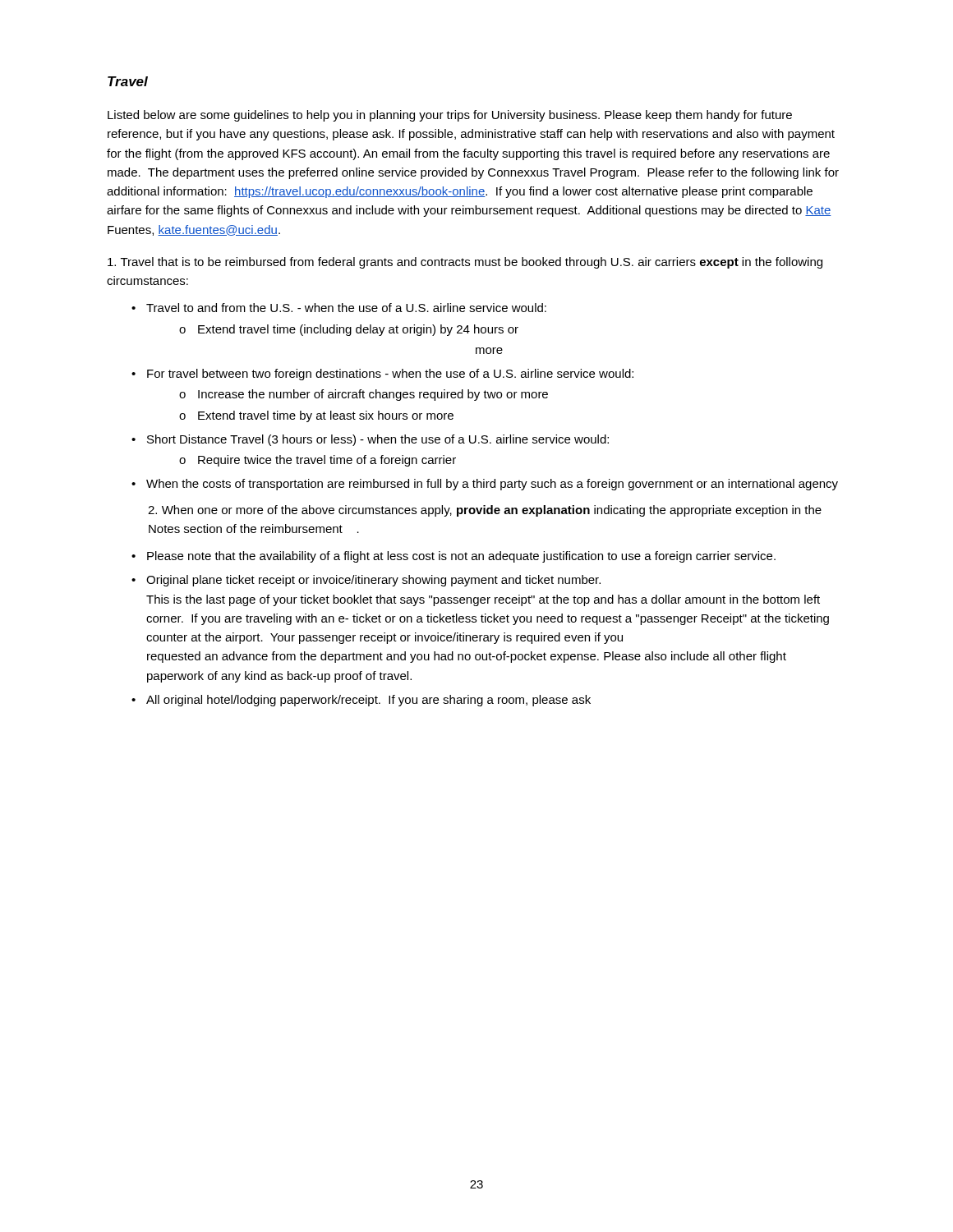Click the passage that begins "Travel to and"
The image size is (953, 1232).
pyautogui.click(x=489, y=330)
